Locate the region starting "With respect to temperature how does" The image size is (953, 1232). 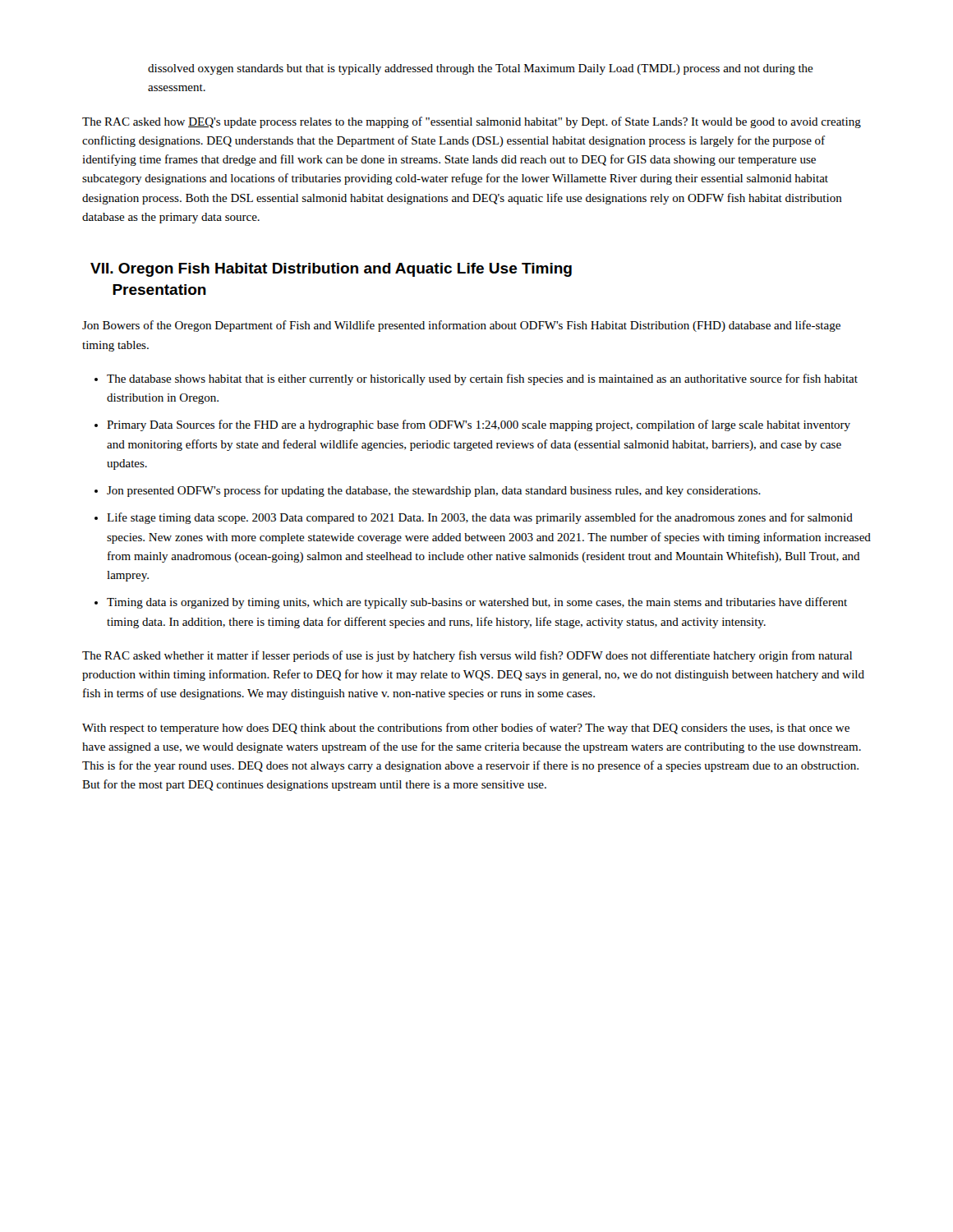pyautogui.click(x=472, y=756)
